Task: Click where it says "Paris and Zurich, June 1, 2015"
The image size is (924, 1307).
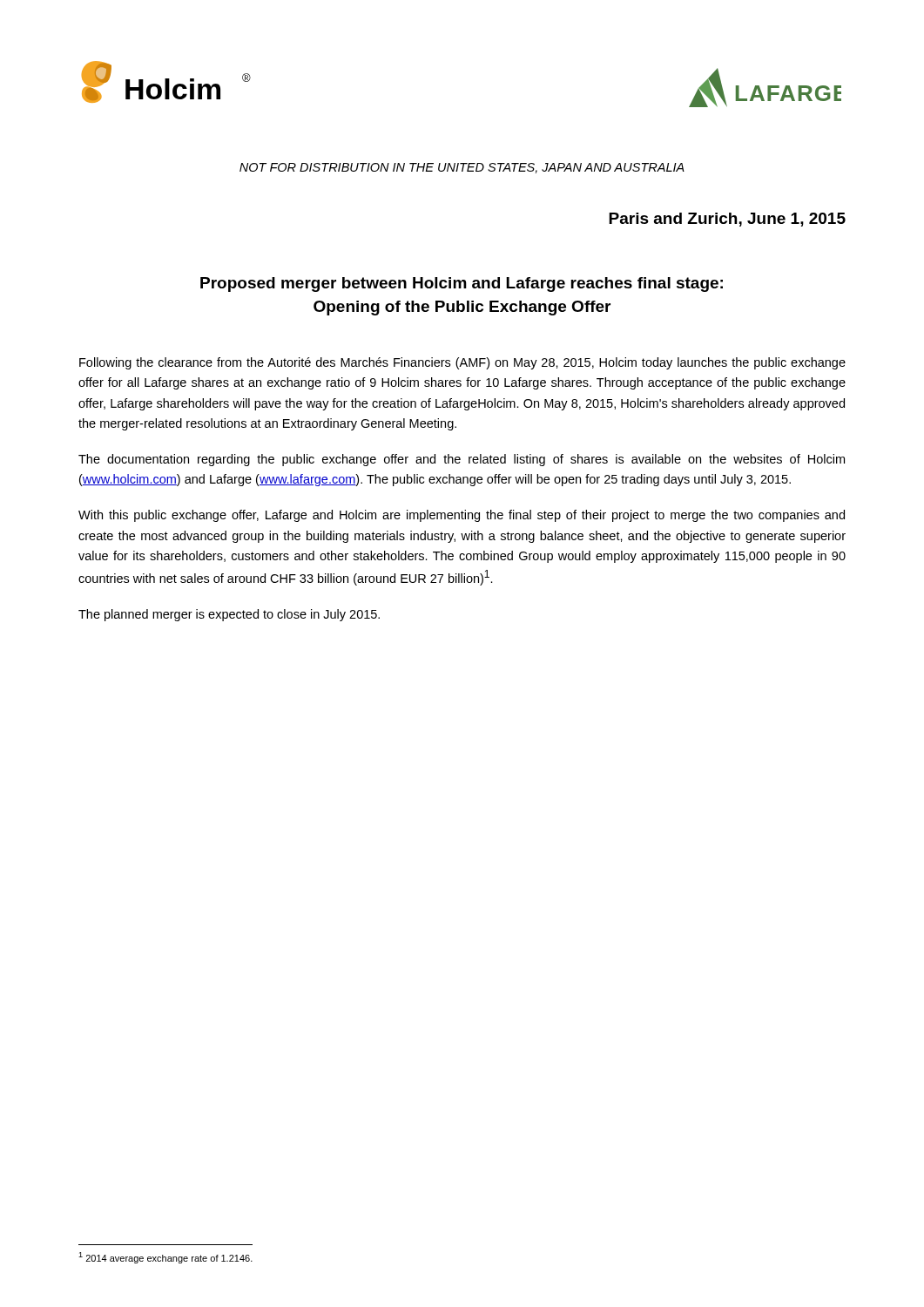Action: pyautogui.click(x=727, y=218)
